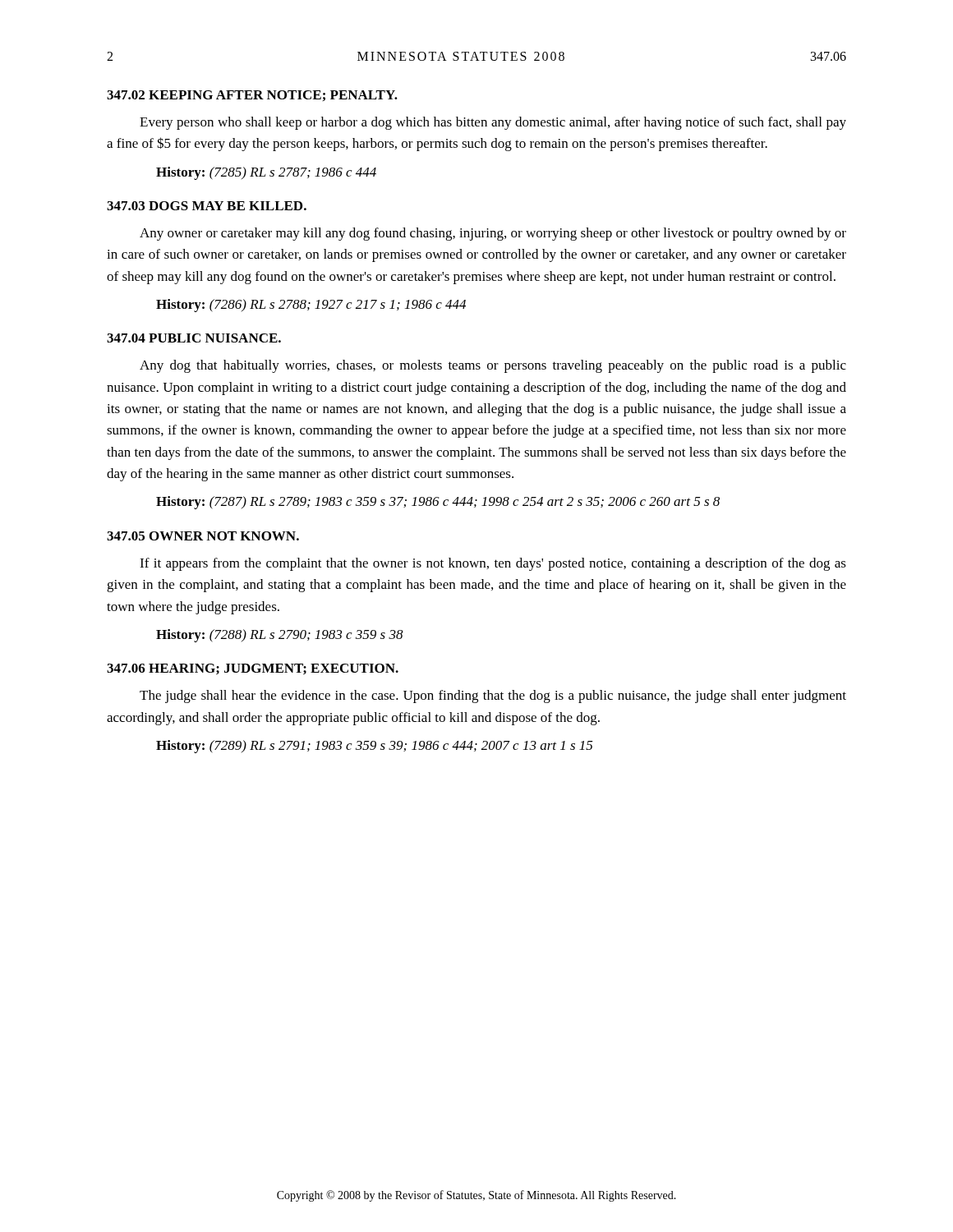Navigate to the element starting "The judge shall hear the evidence in the"
The image size is (953, 1232).
[x=476, y=706]
